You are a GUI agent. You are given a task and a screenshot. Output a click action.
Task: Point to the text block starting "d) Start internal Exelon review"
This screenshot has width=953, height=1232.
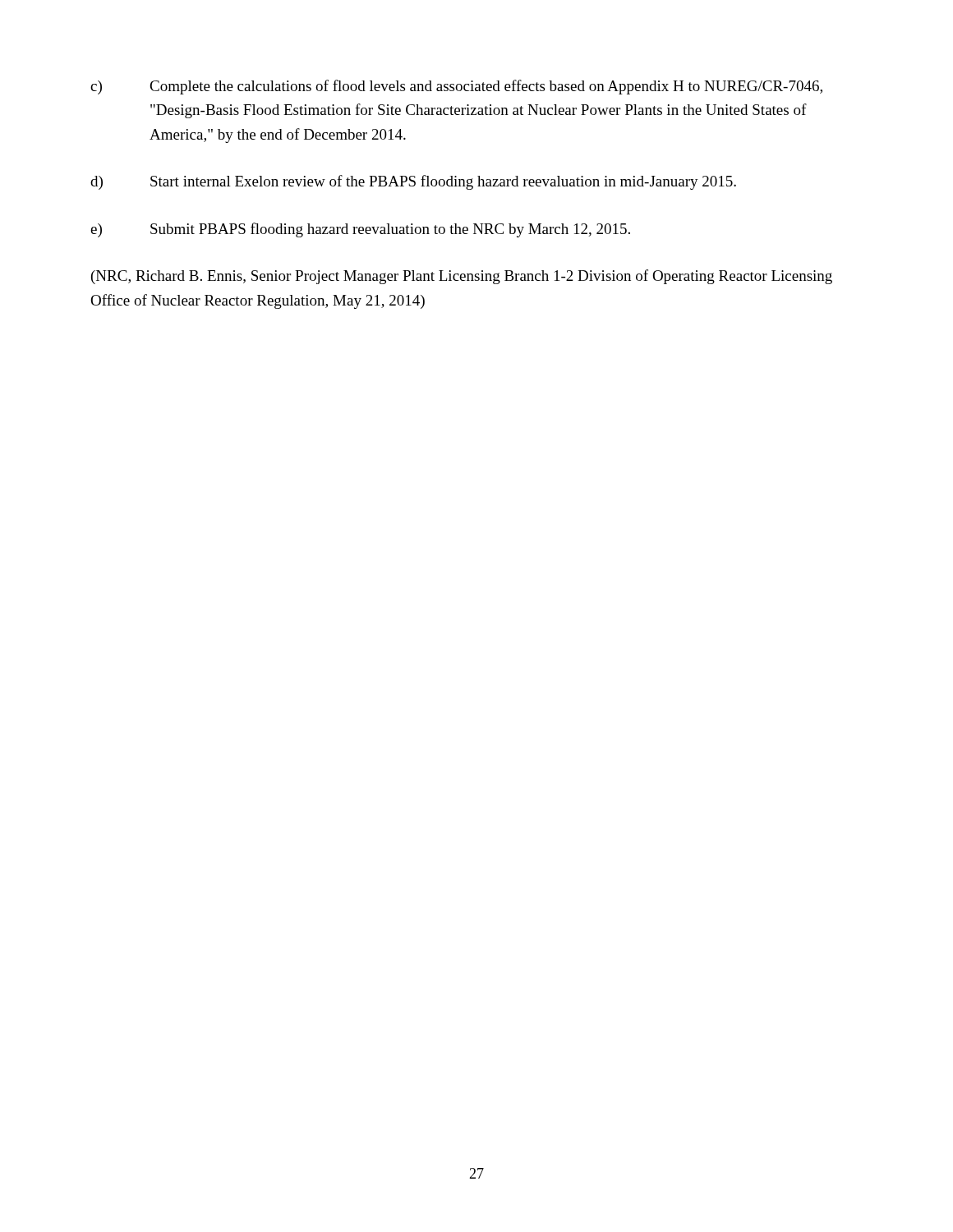point(468,182)
